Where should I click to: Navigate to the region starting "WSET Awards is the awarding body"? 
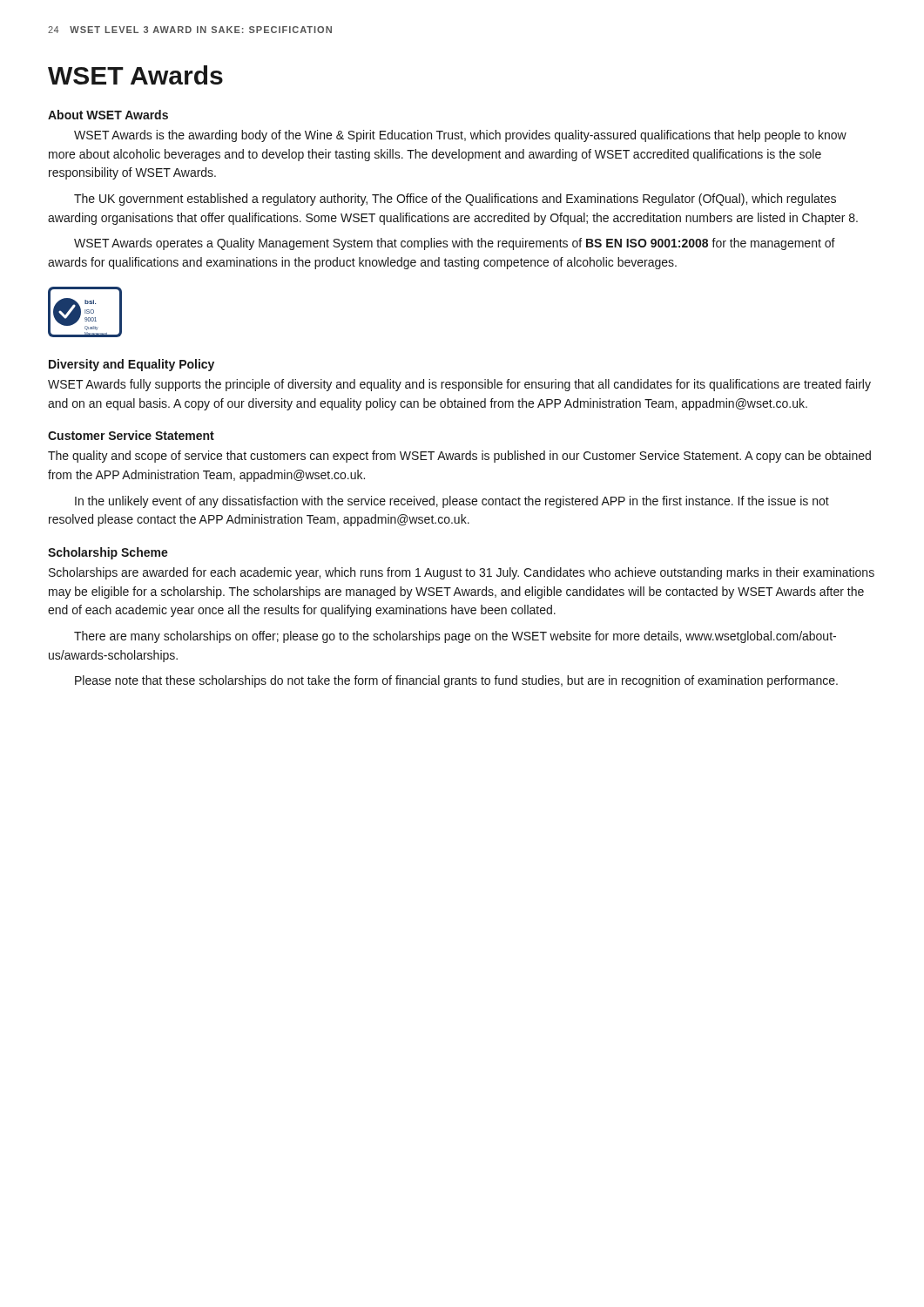[x=462, y=199]
